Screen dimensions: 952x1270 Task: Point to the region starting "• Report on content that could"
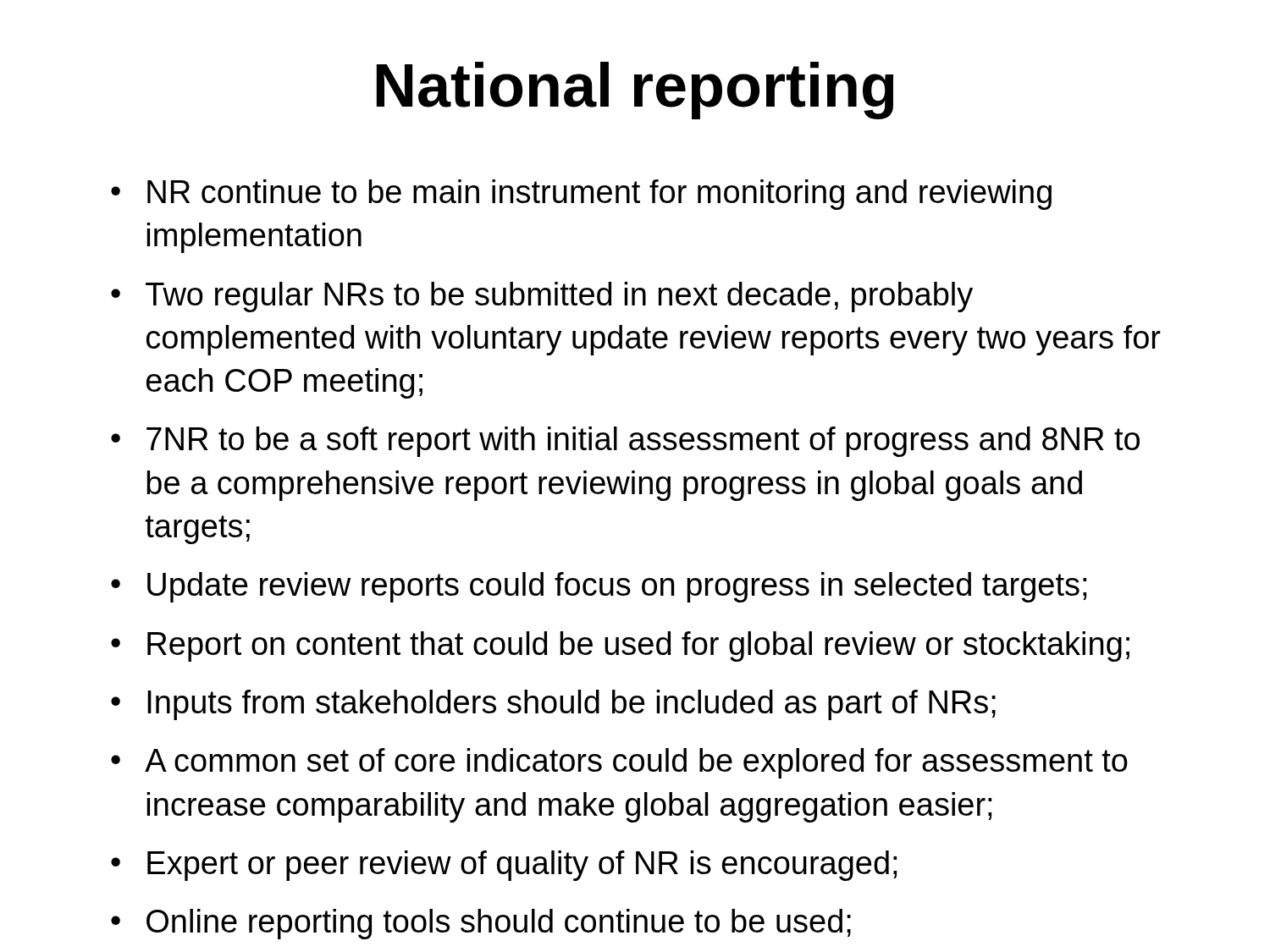(621, 644)
